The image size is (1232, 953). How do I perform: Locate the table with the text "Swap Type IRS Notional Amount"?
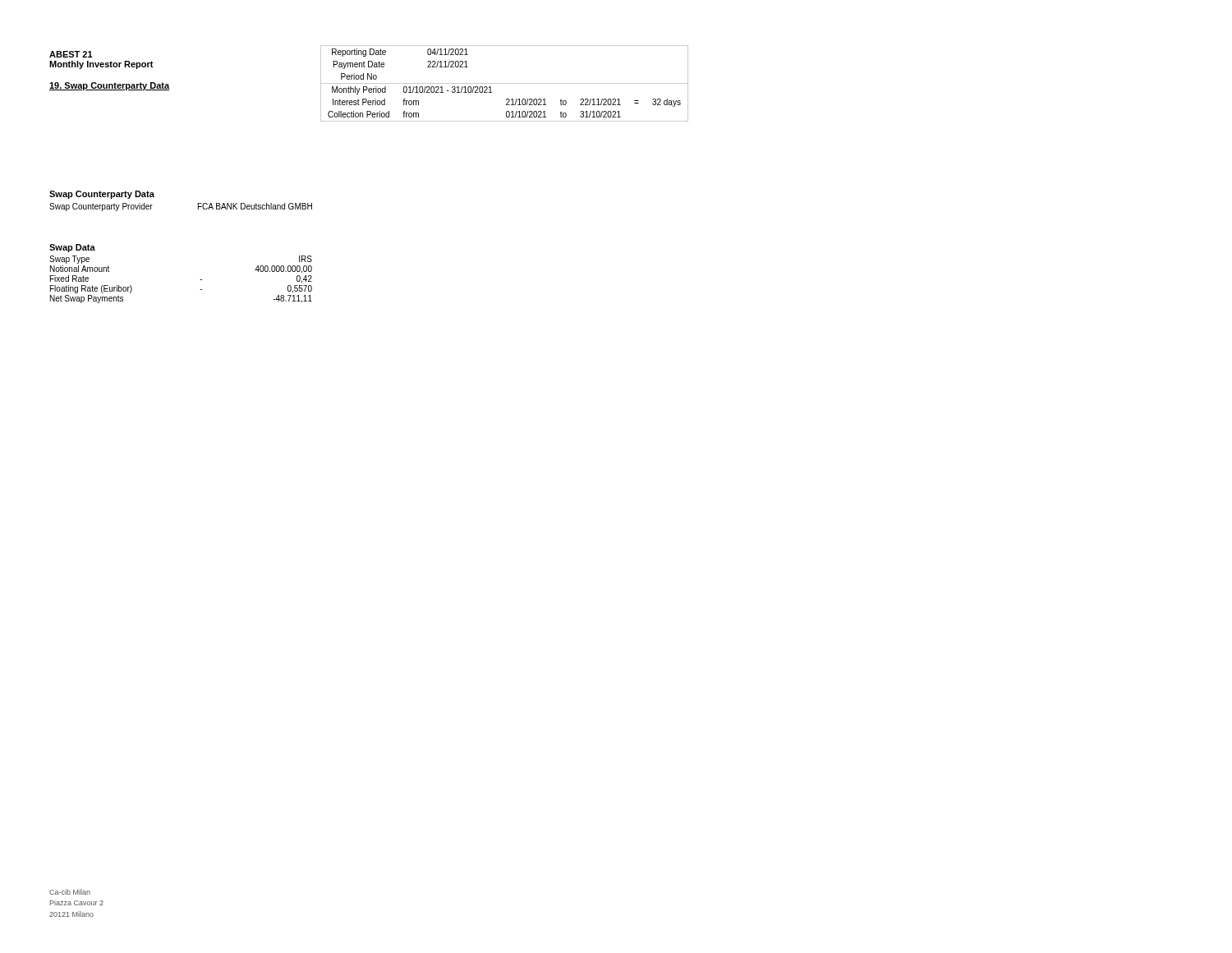point(181,279)
